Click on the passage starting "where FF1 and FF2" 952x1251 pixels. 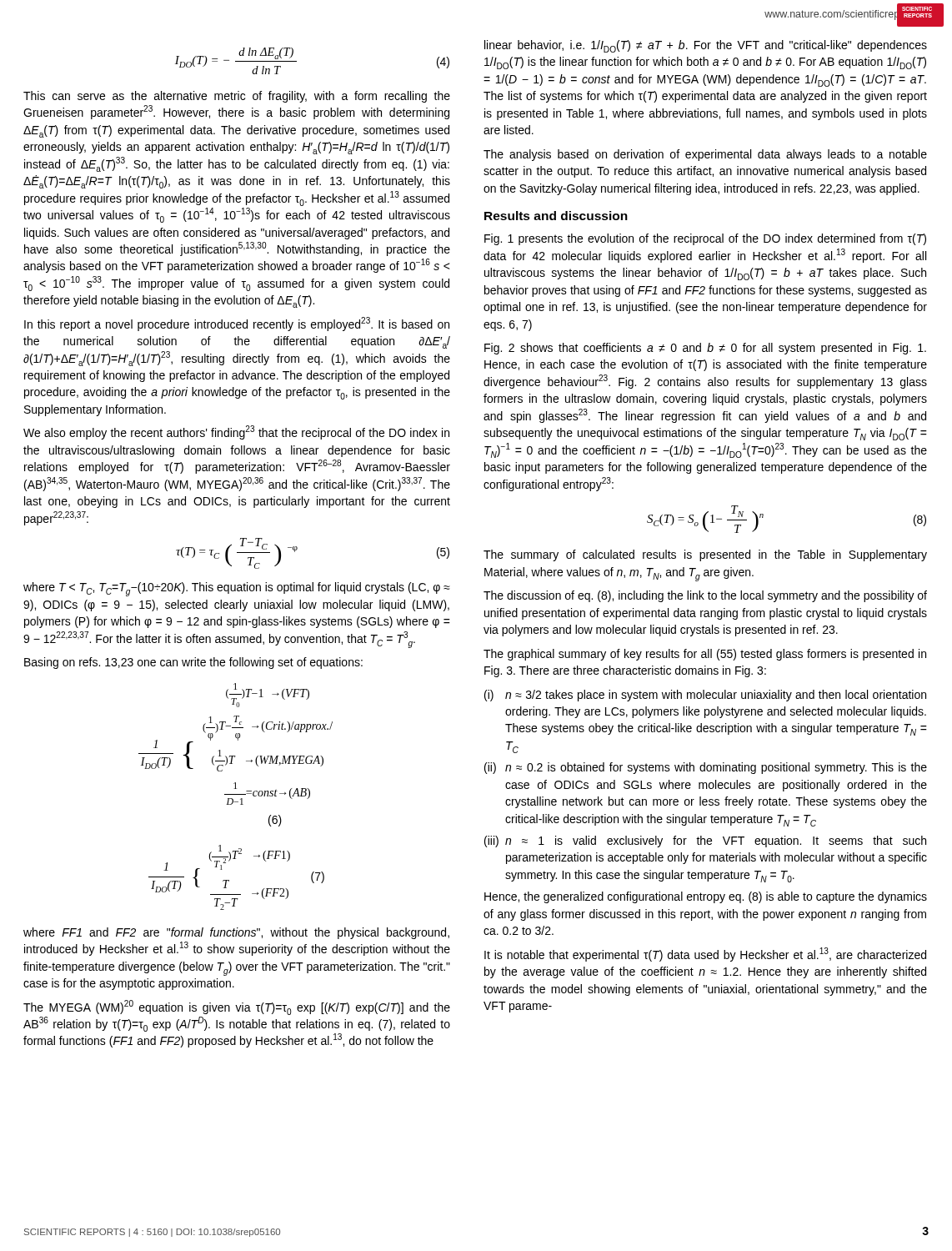point(237,958)
